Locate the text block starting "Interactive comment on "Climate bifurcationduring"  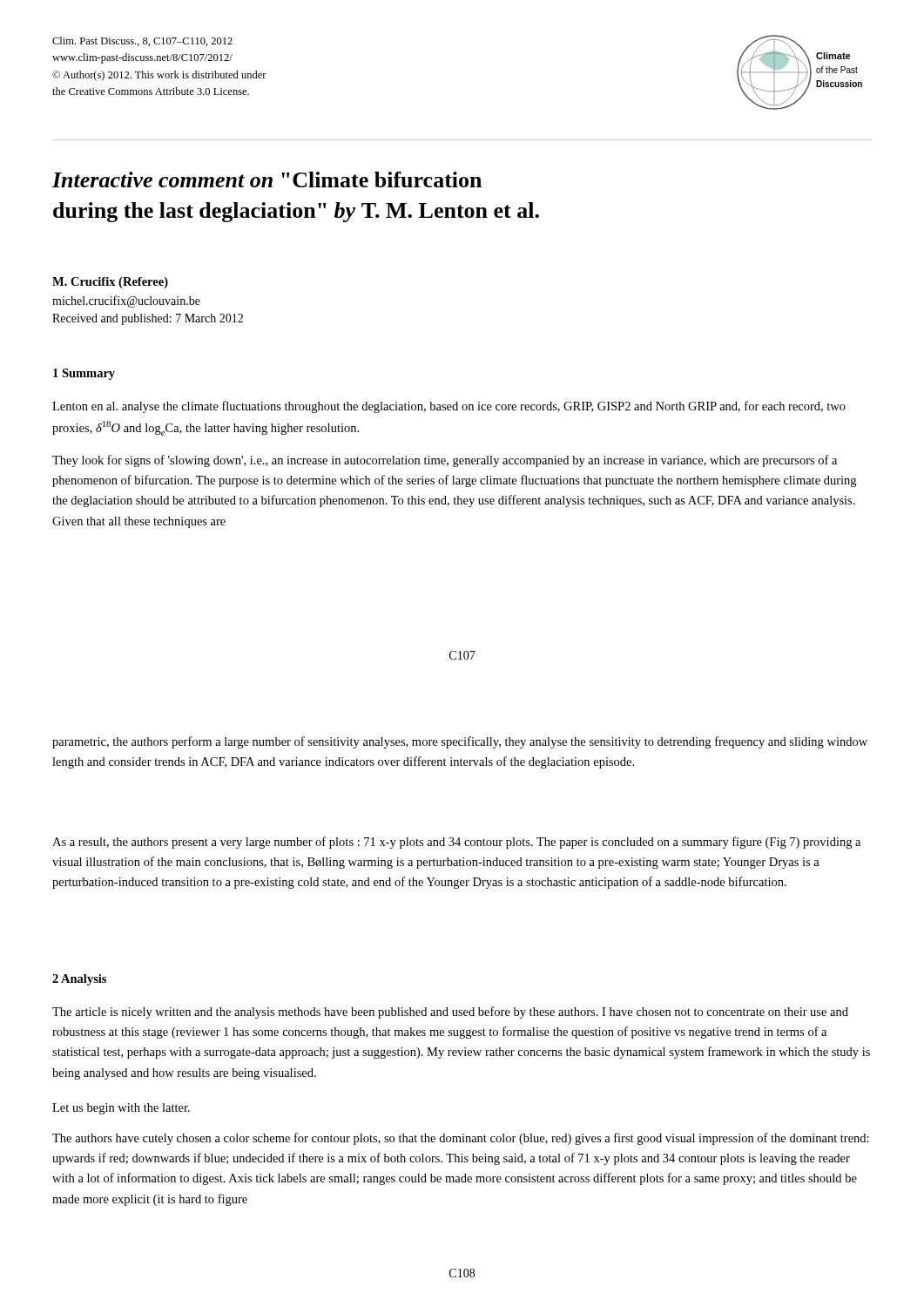[x=296, y=195]
